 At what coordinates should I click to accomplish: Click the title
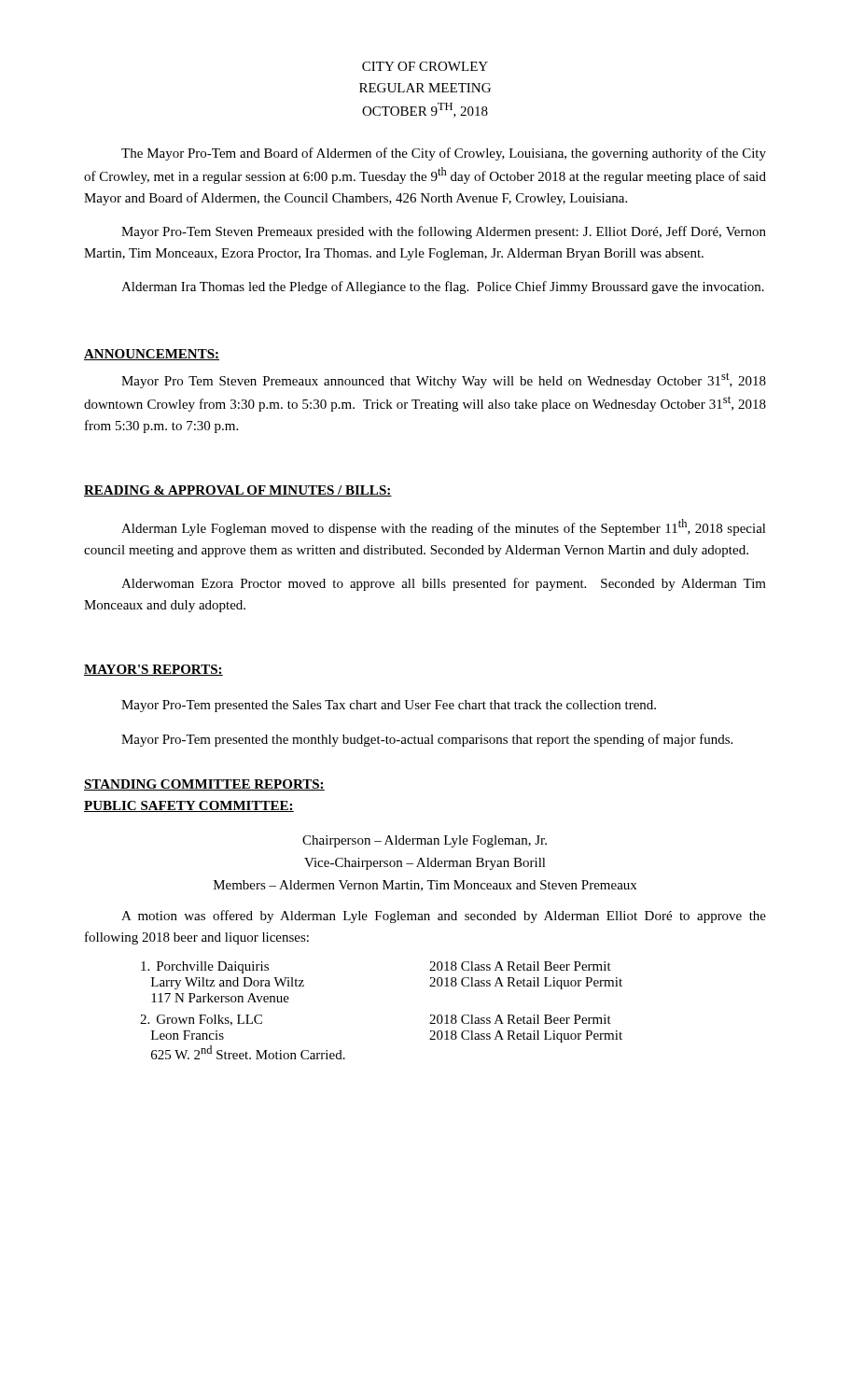[425, 89]
